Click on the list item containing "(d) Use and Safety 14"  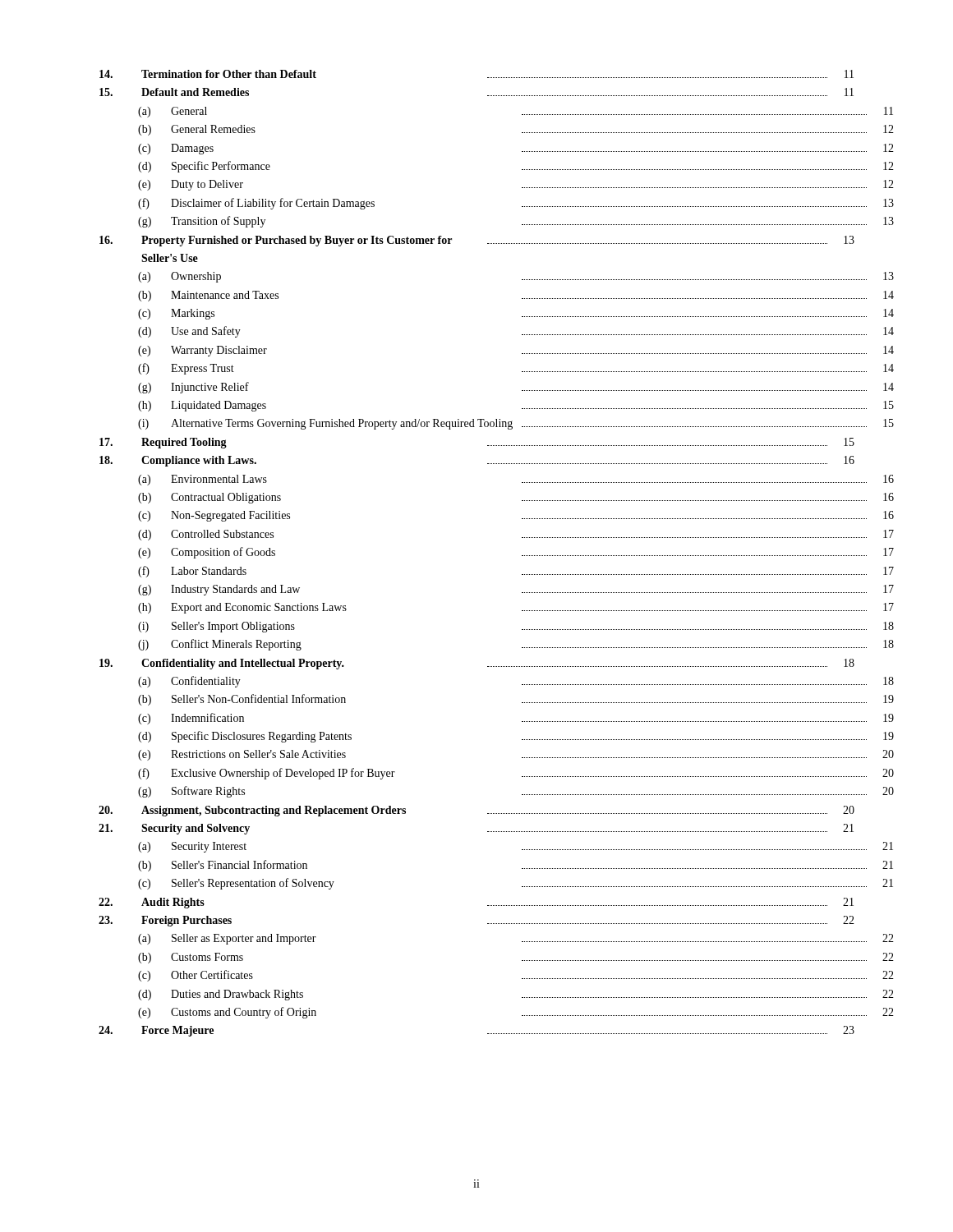tap(516, 332)
